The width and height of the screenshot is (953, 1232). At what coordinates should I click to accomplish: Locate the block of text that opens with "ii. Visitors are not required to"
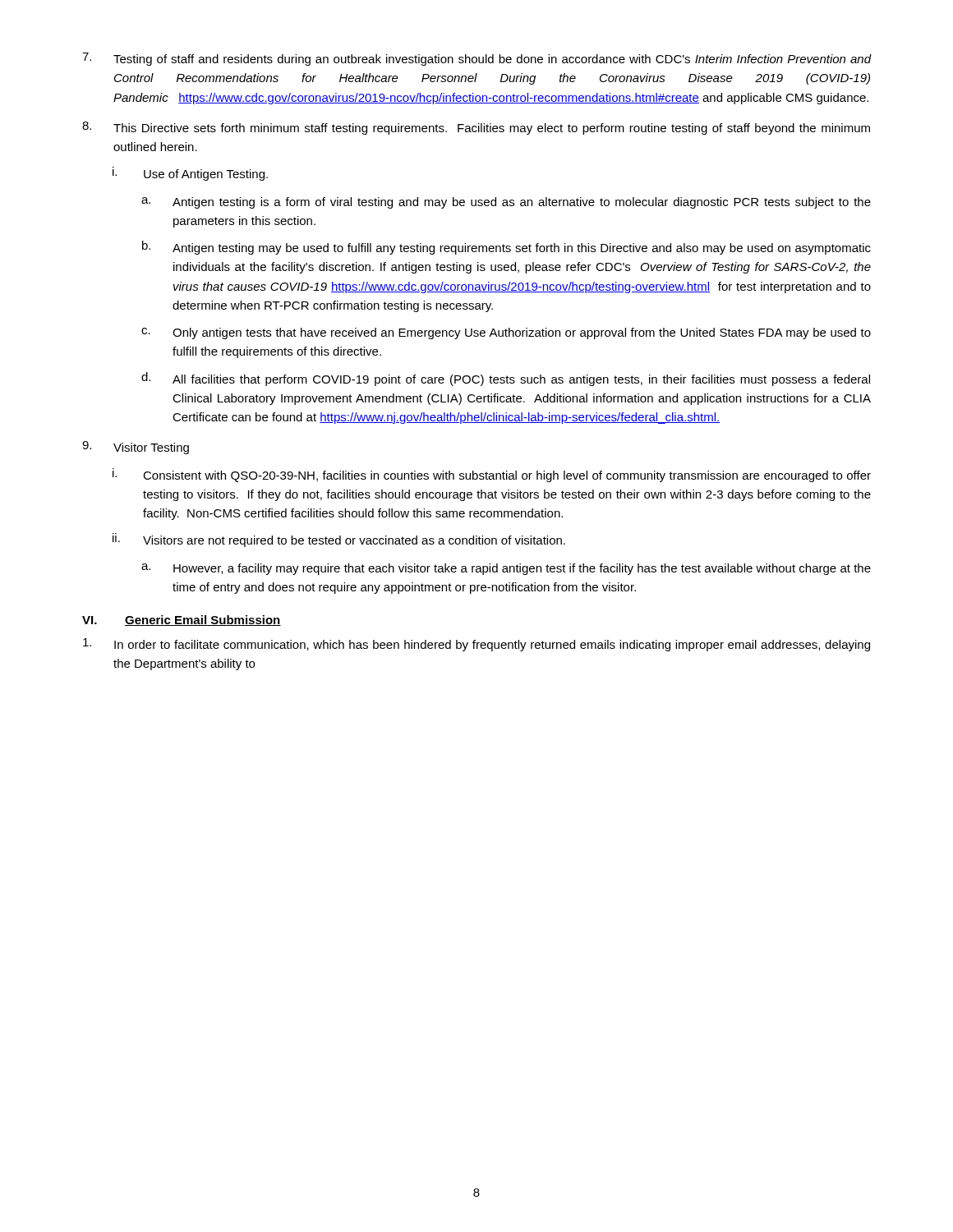491,540
